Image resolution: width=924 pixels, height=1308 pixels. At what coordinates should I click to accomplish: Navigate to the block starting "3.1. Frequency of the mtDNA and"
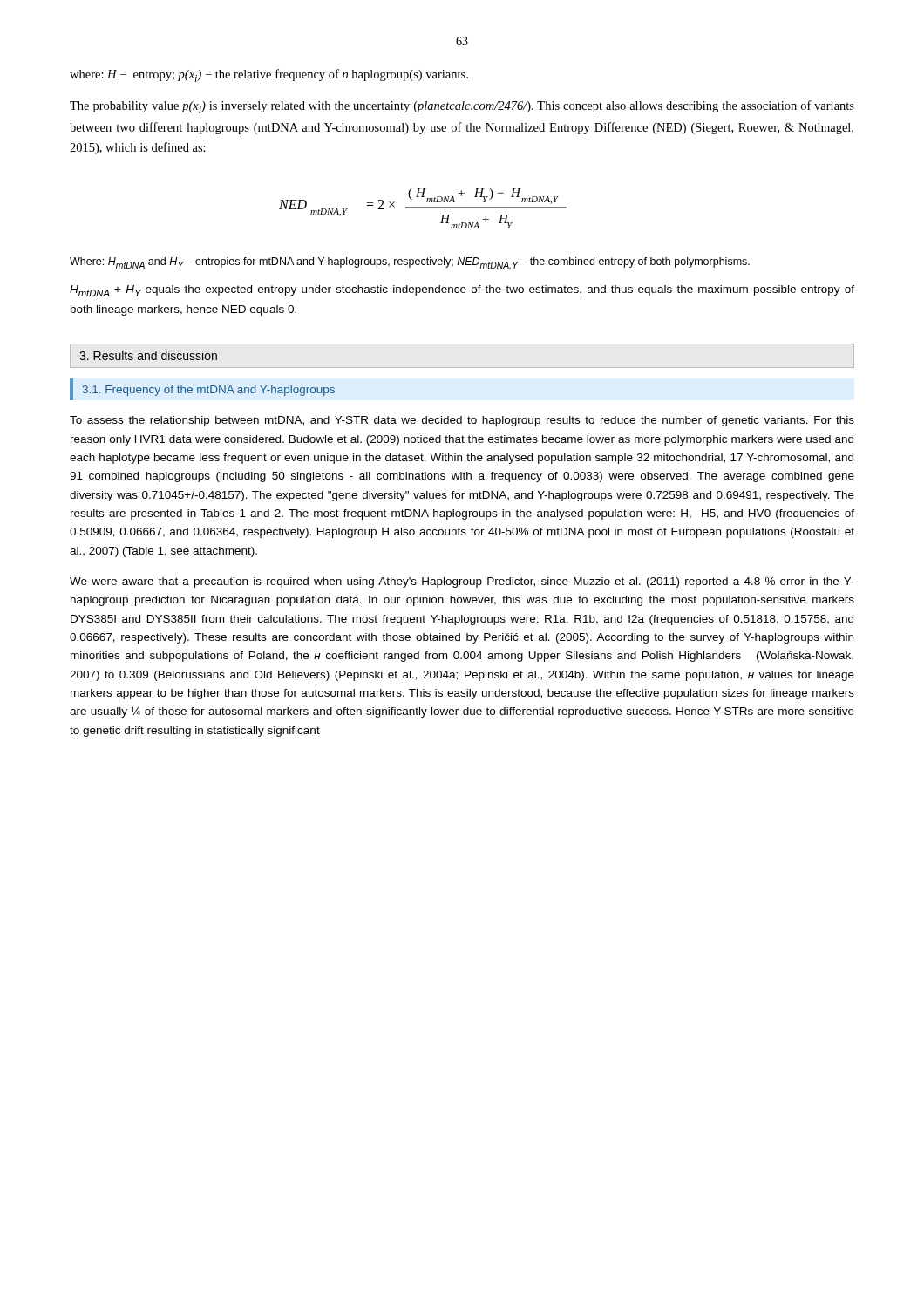[x=209, y=390]
